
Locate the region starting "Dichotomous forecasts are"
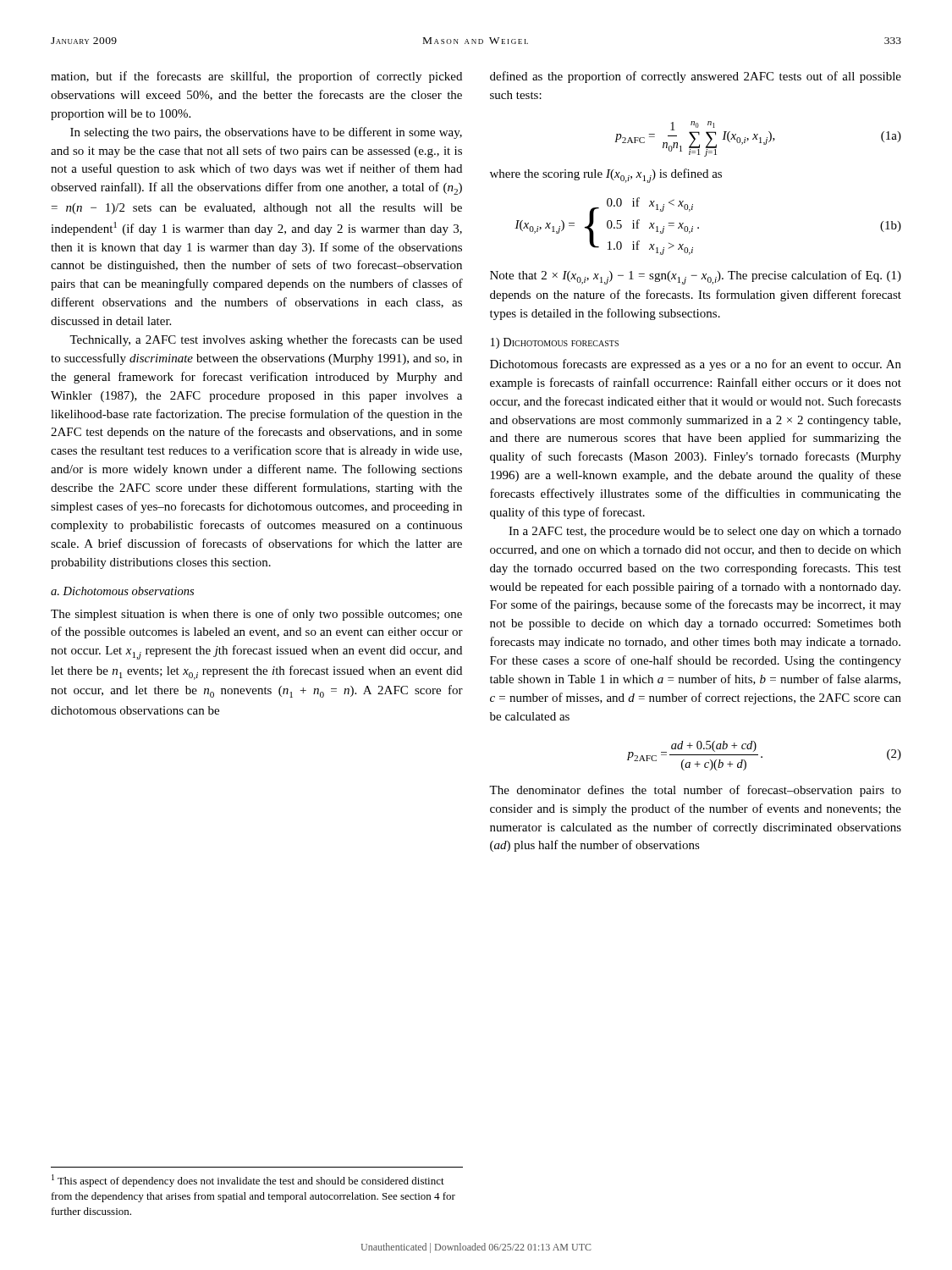(x=695, y=541)
